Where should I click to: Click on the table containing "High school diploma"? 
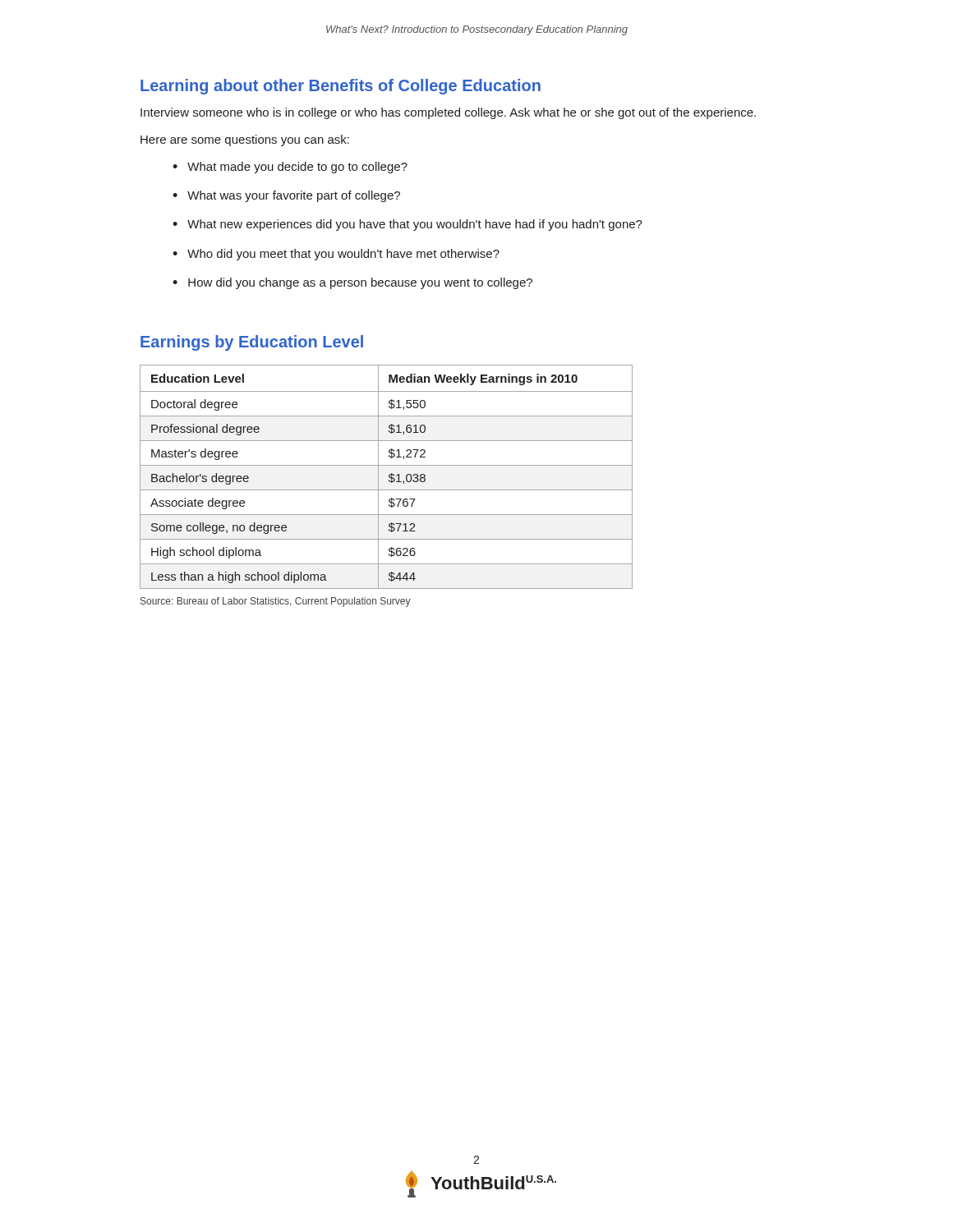pyautogui.click(x=476, y=477)
